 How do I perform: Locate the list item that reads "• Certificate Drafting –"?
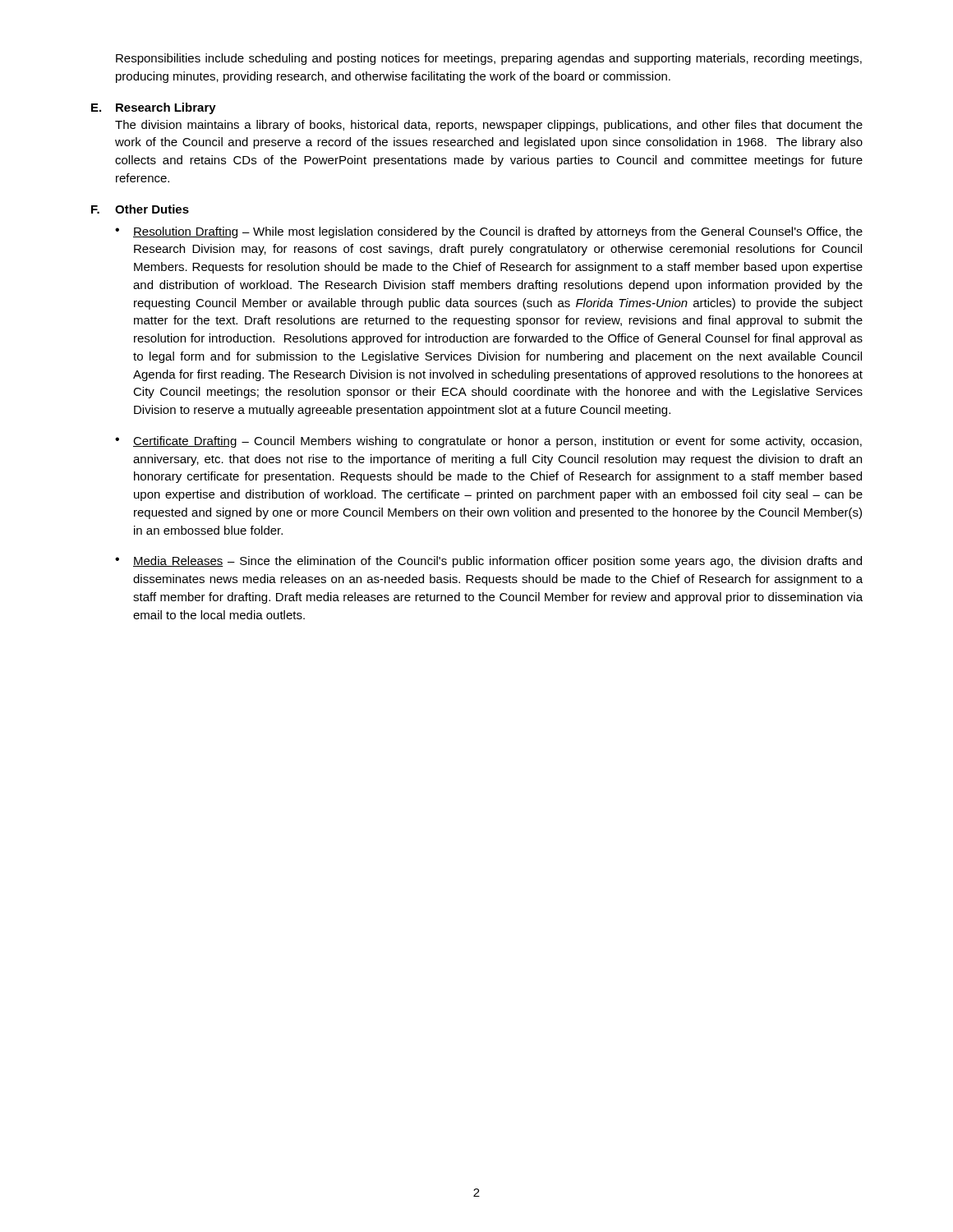[489, 485]
